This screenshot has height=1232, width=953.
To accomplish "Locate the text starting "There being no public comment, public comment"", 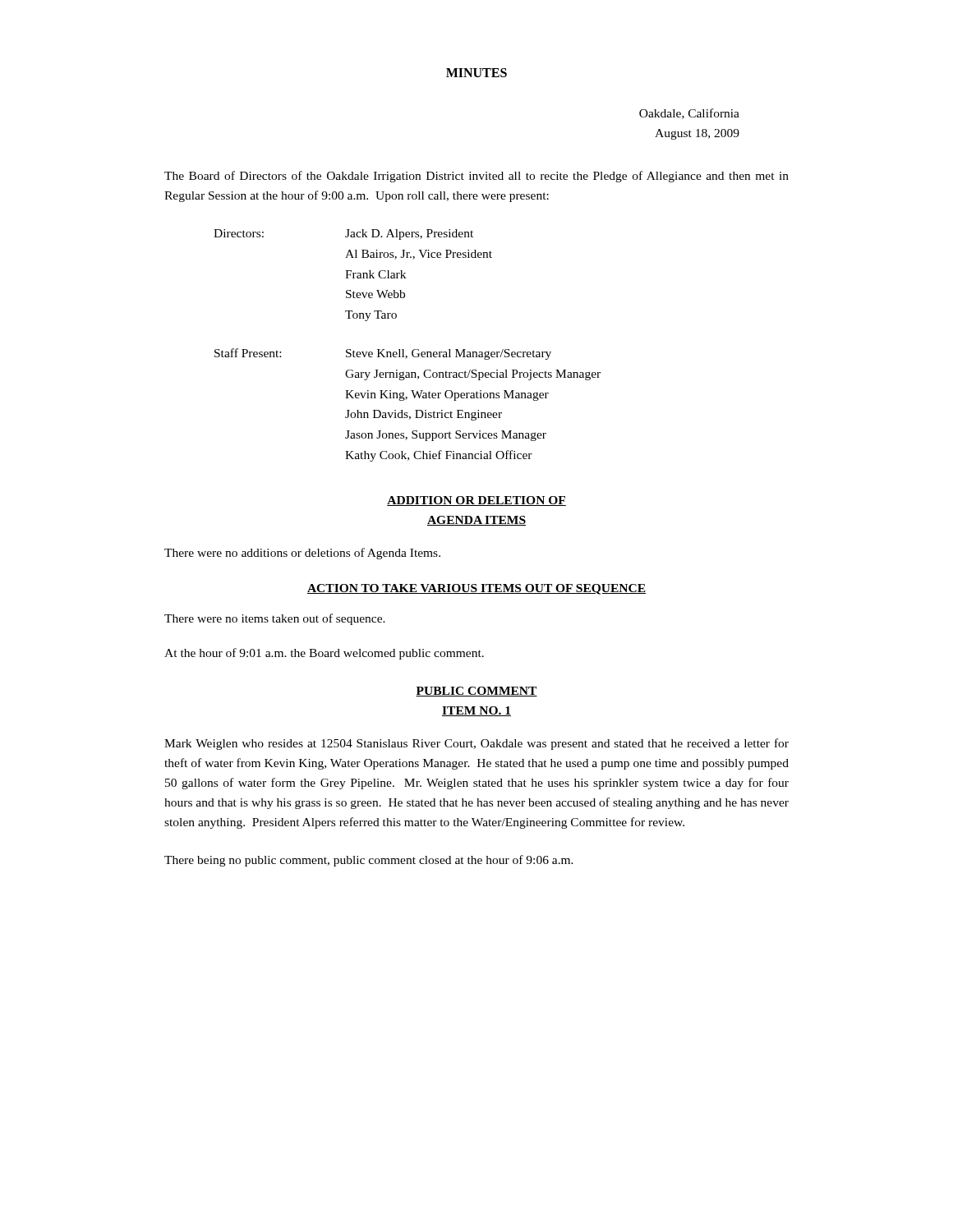I will pos(369,860).
